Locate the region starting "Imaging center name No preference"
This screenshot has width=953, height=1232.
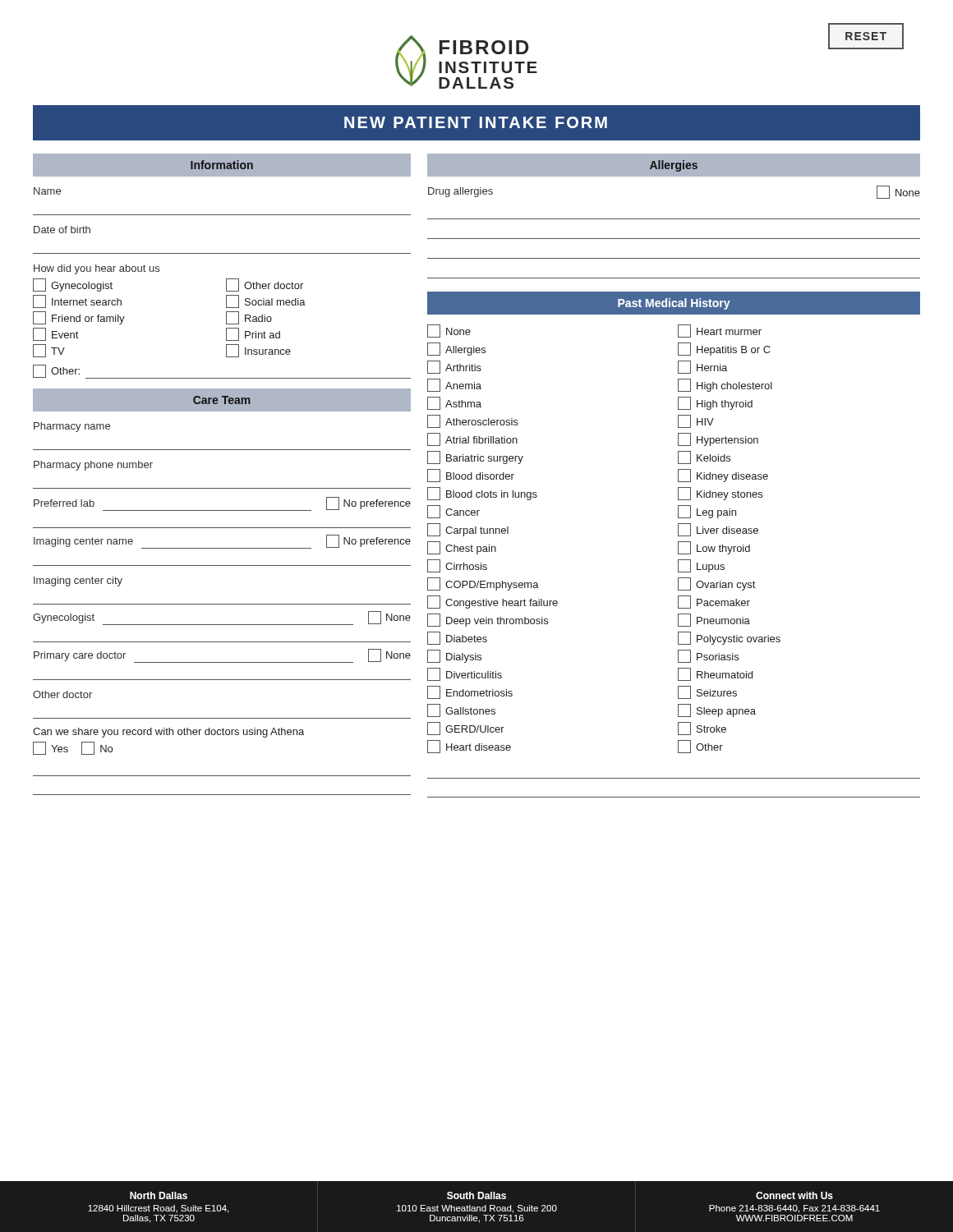(x=222, y=541)
